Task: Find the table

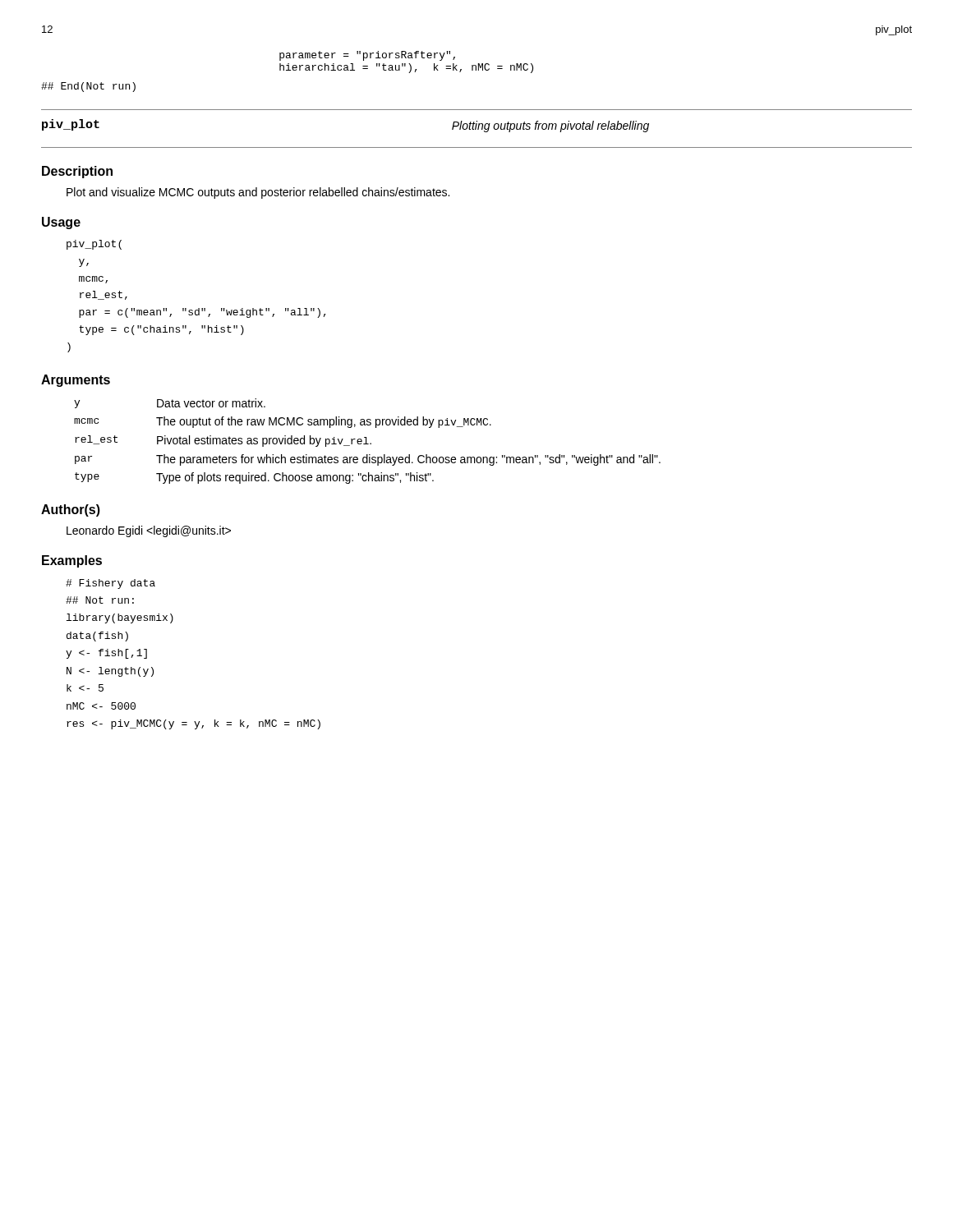Action: [476, 440]
